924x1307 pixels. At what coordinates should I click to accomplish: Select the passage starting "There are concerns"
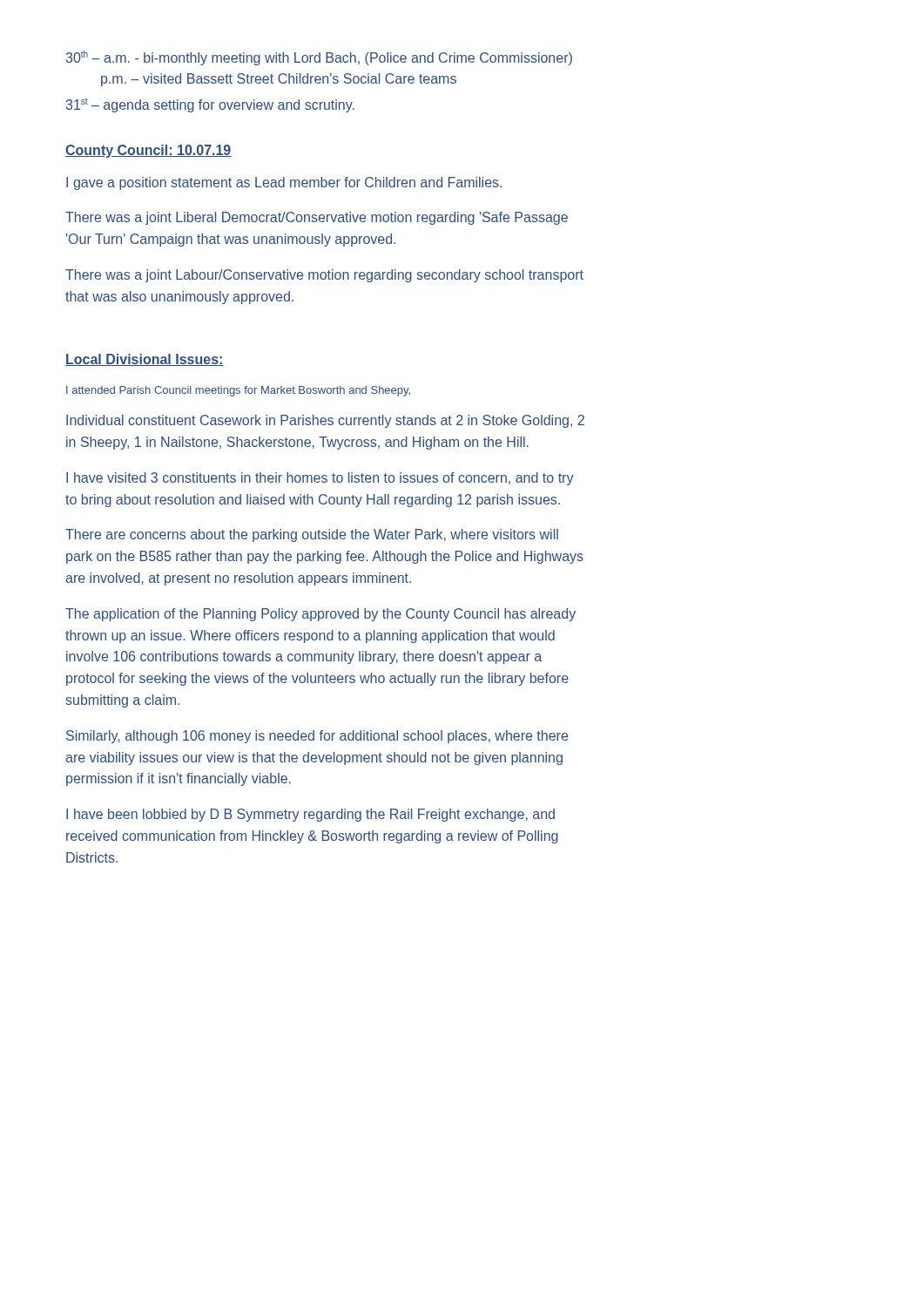click(x=324, y=556)
